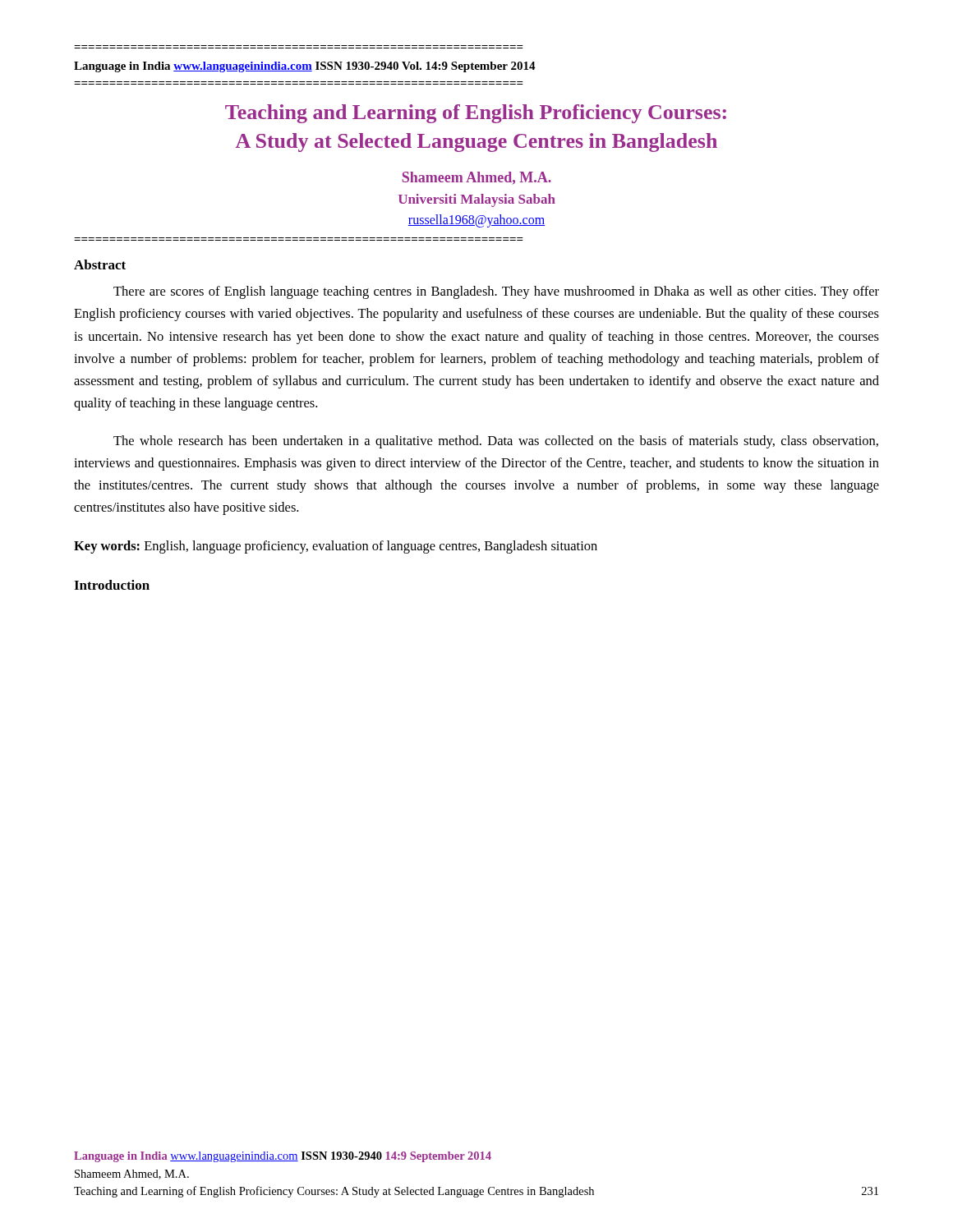Image resolution: width=953 pixels, height=1232 pixels.
Task: Where is the passage that starts "There are scores of English language"?
Action: 476,347
